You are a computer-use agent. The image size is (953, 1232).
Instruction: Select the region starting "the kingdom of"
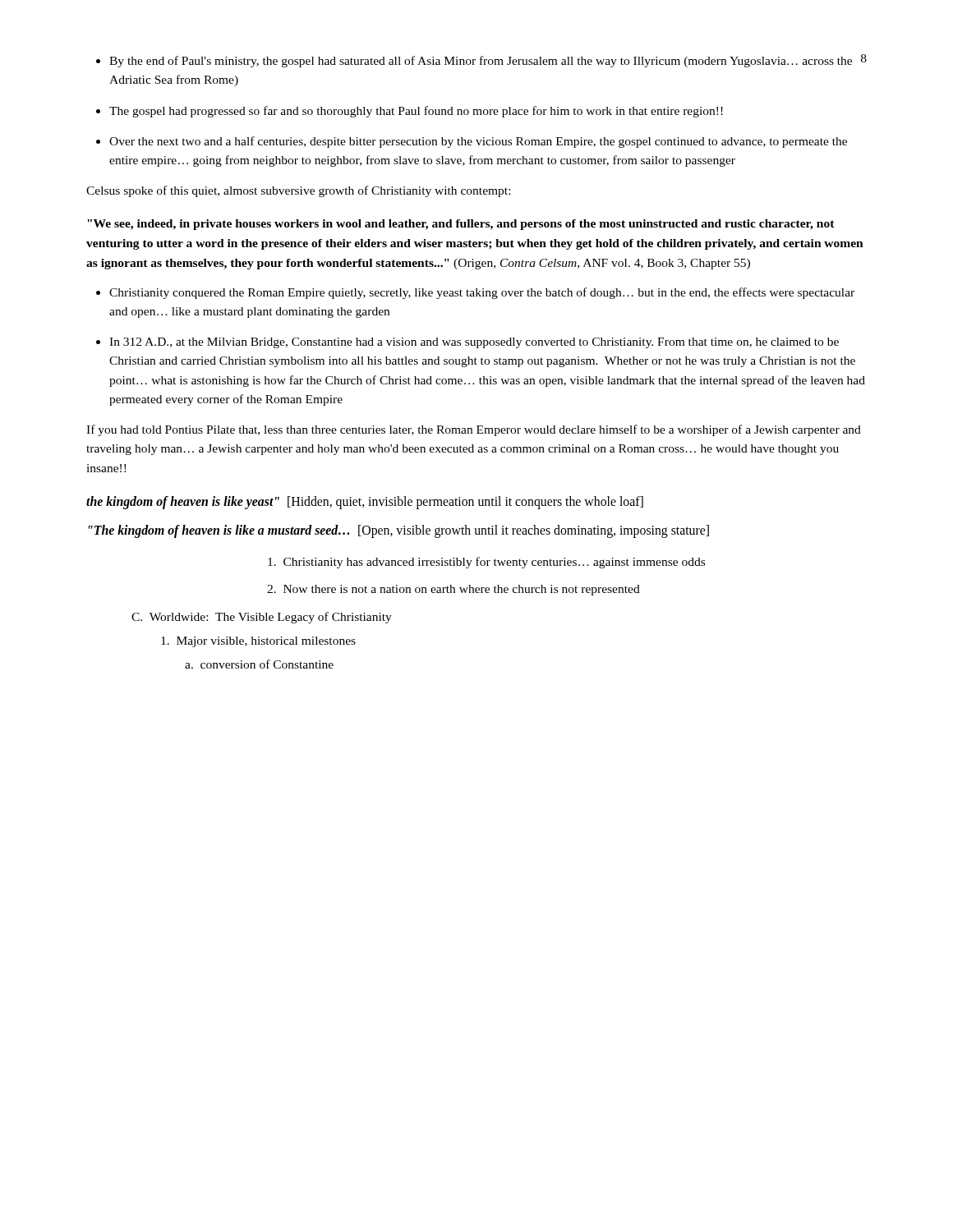(365, 501)
